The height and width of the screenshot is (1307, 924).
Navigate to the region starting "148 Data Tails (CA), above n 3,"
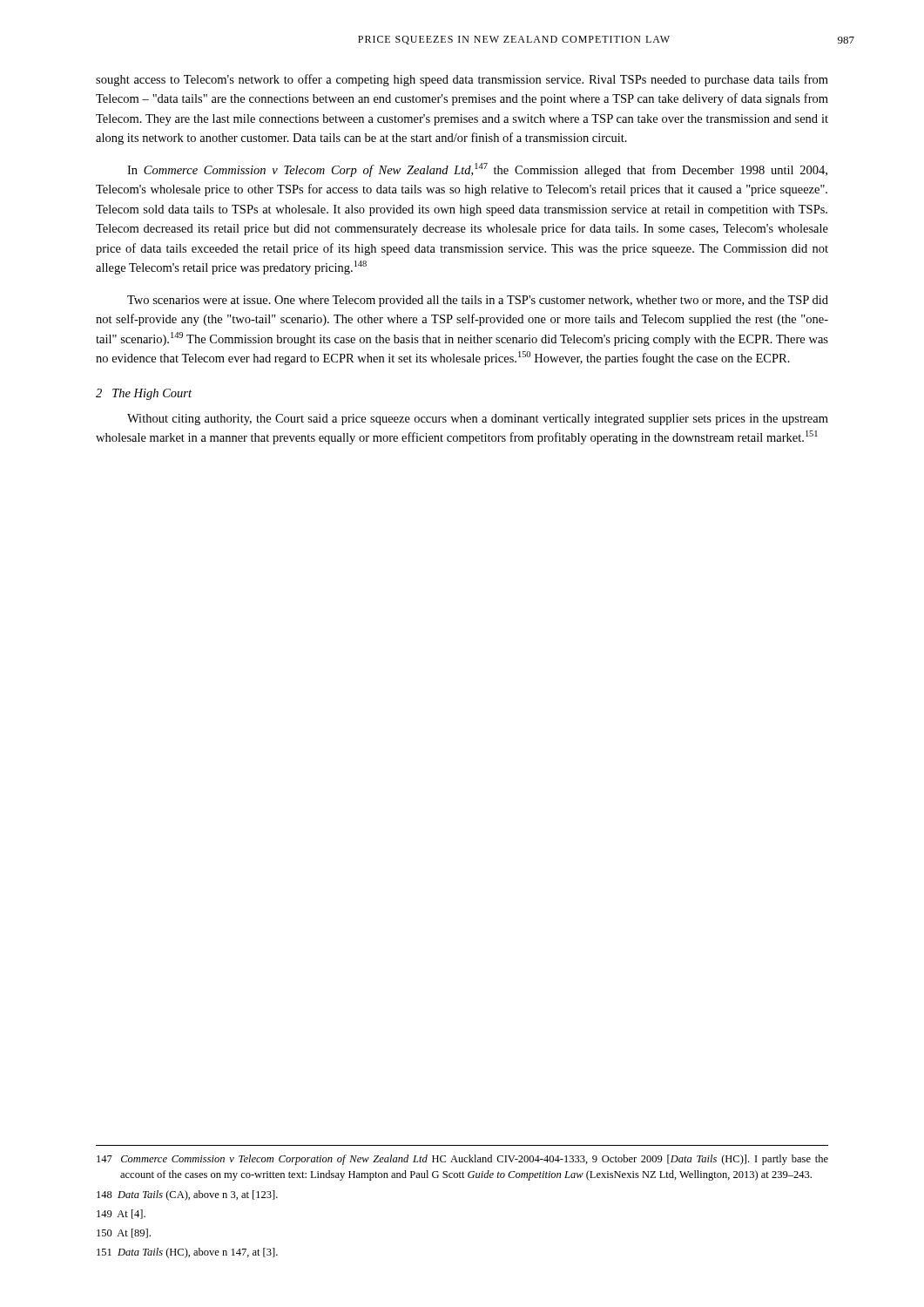pos(187,1194)
